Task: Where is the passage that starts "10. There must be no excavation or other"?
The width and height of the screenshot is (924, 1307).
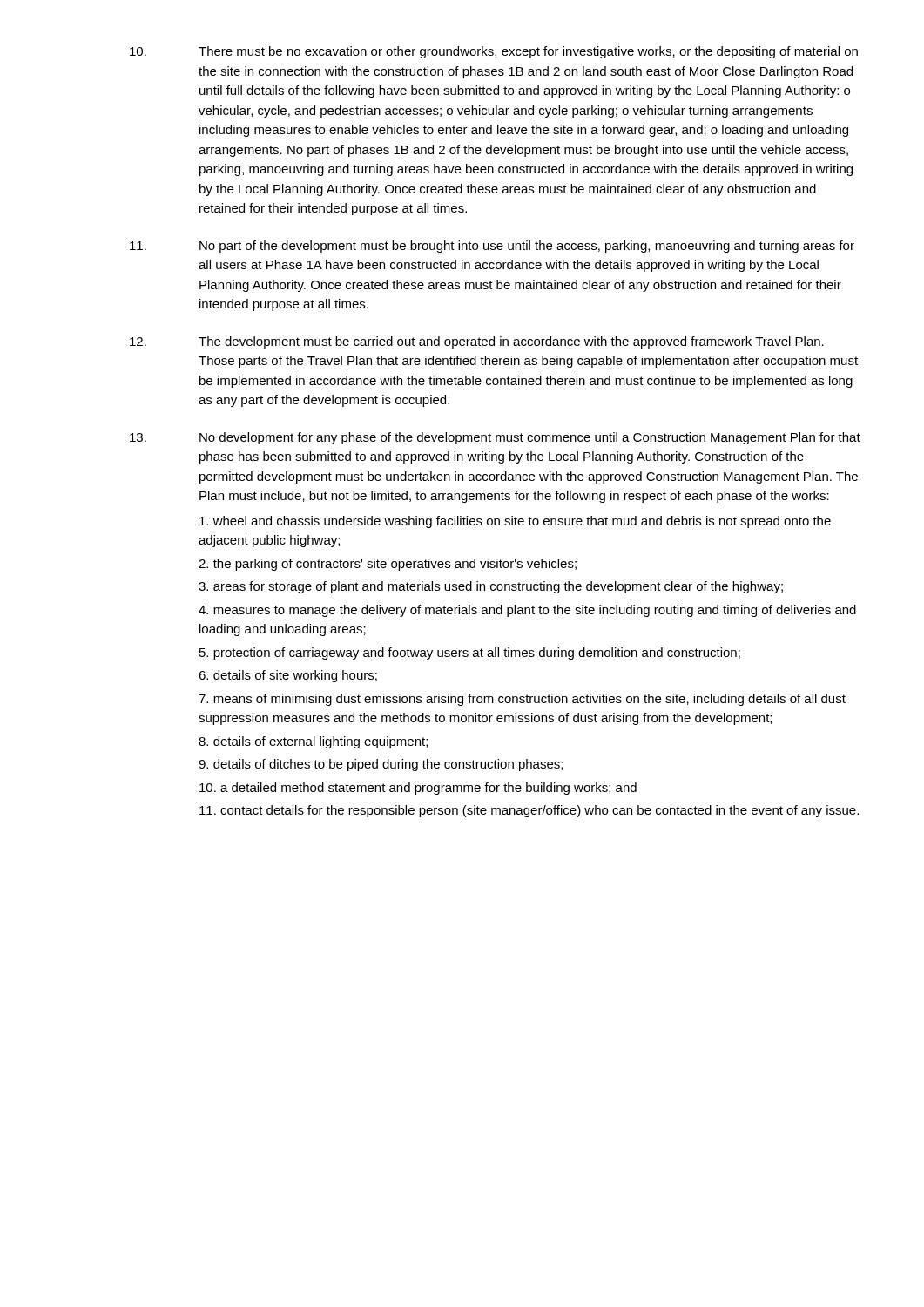Action: (x=495, y=130)
